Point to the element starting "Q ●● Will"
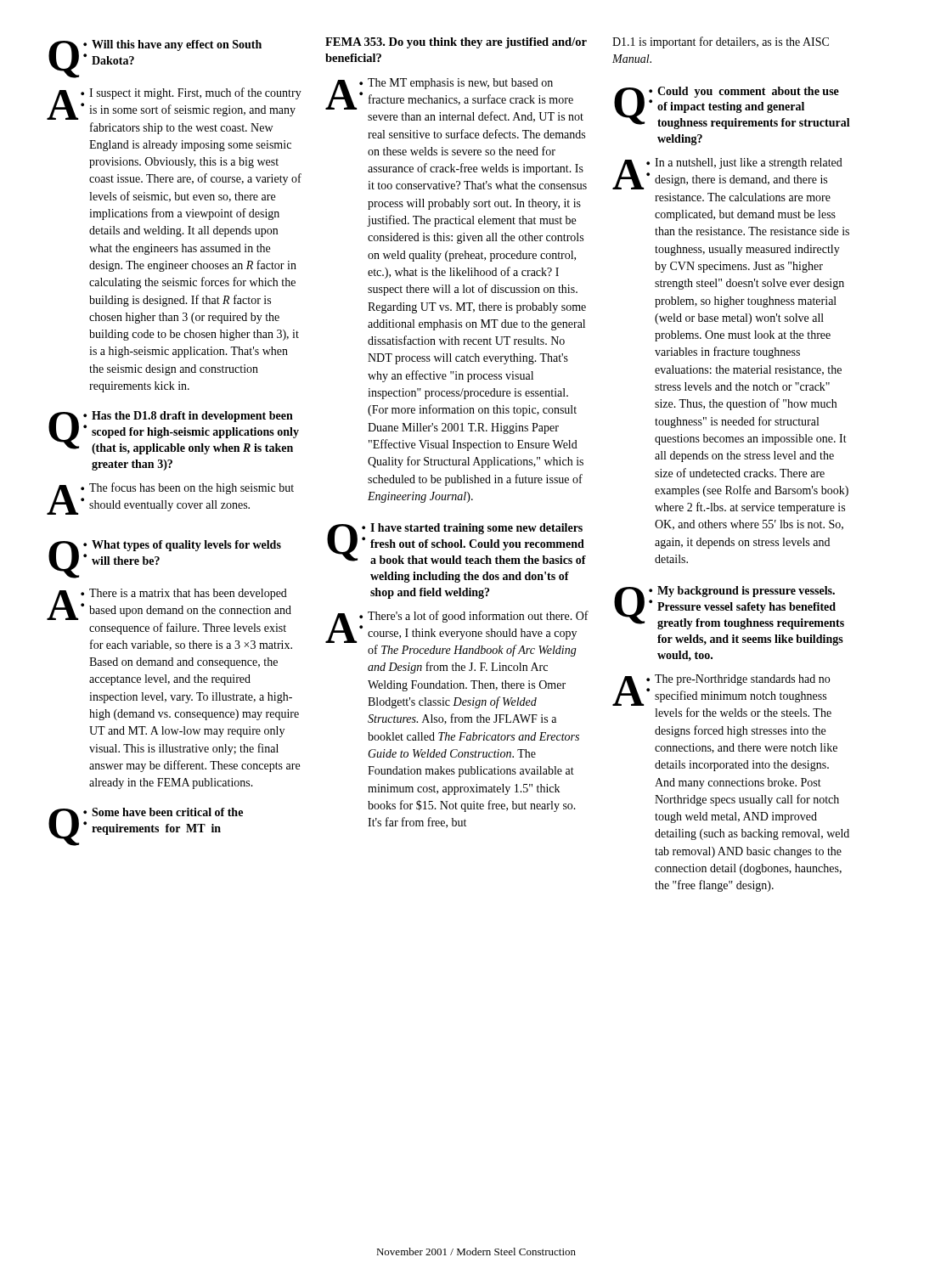Viewport: 952px width, 1274px height. (x=174, y=56)
